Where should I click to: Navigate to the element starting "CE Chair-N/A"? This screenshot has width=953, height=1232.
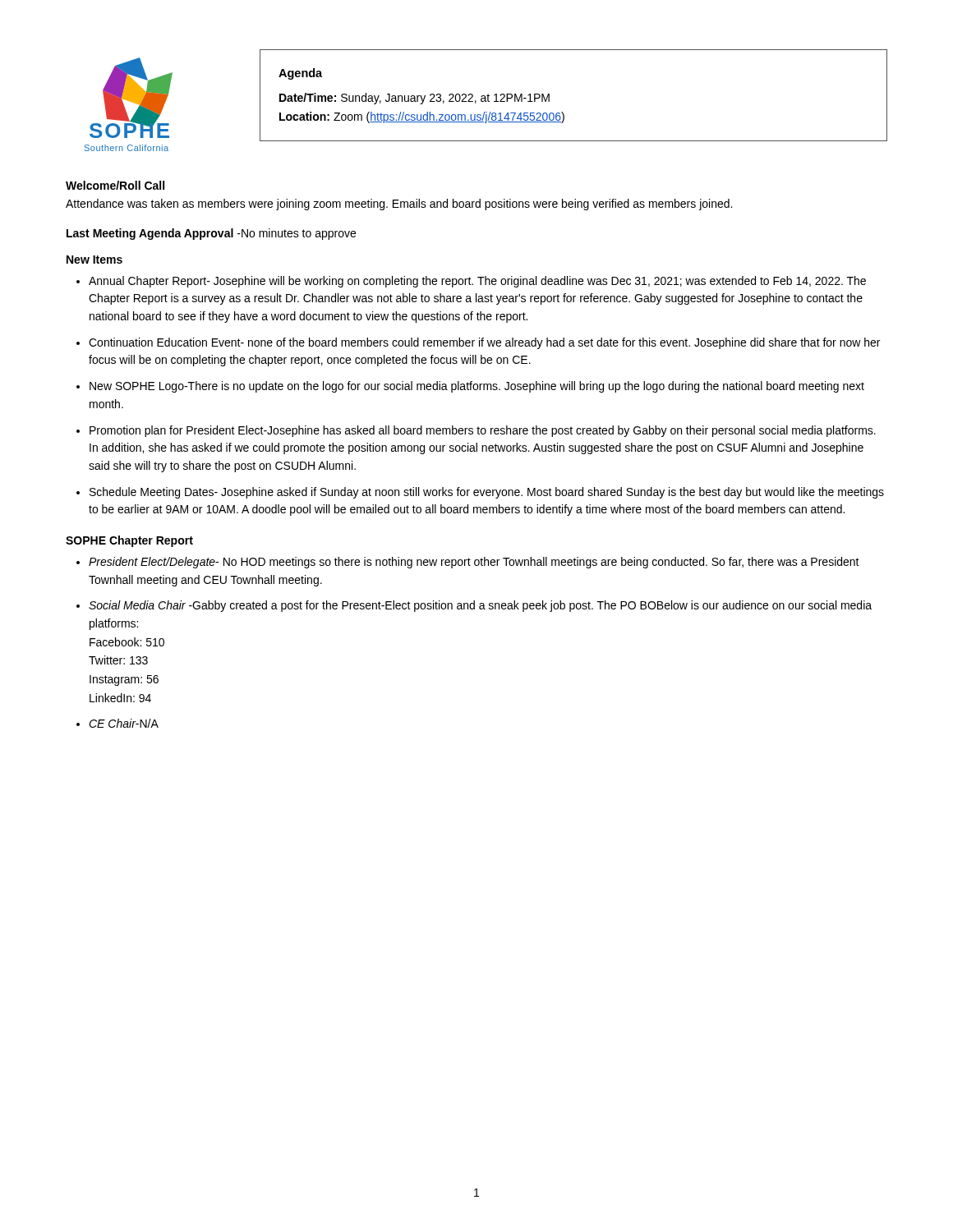click(124, 724)
